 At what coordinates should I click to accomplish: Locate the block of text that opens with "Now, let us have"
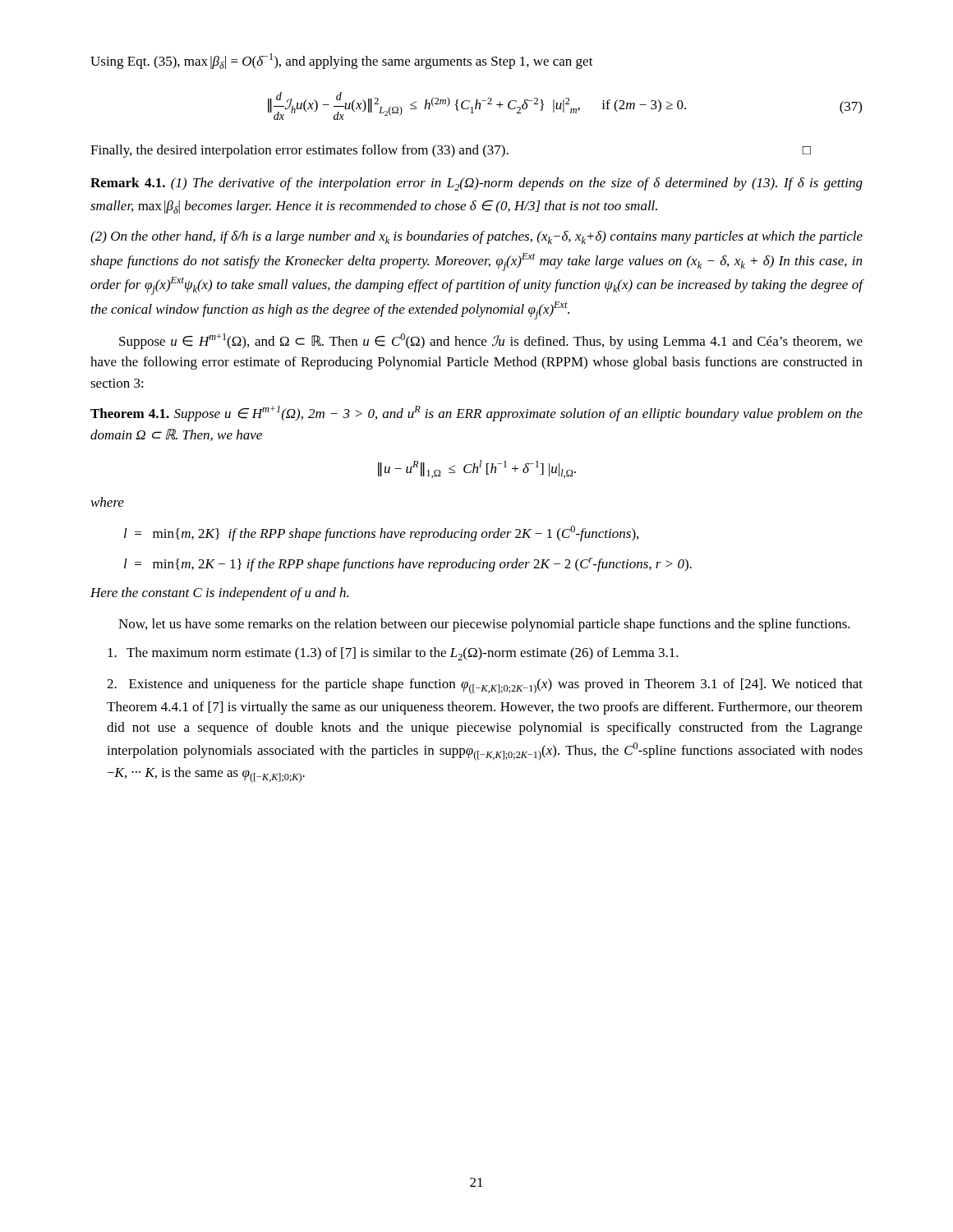476,624
